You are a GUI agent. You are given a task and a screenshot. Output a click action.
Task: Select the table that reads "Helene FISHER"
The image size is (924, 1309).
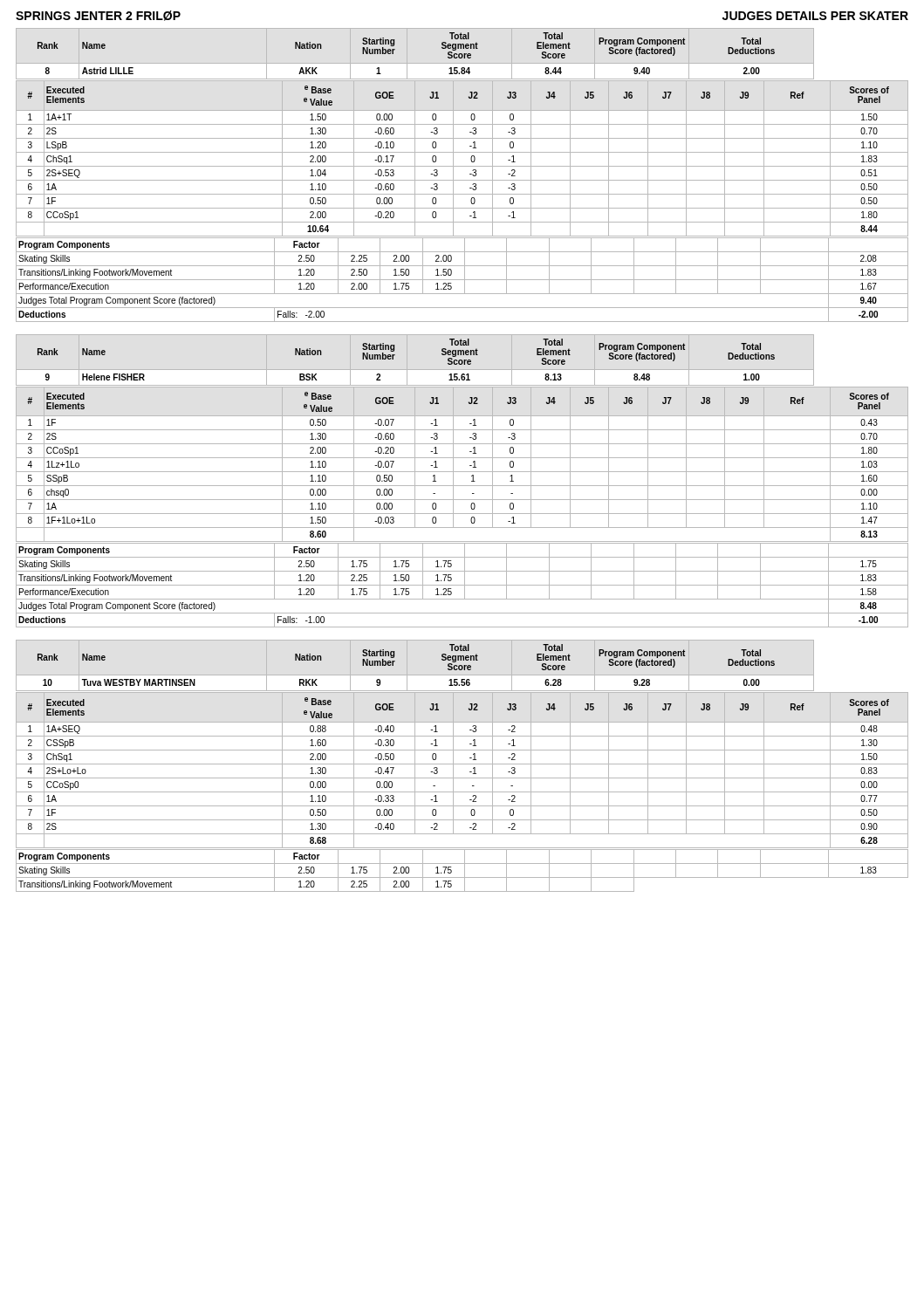point(462,481)
